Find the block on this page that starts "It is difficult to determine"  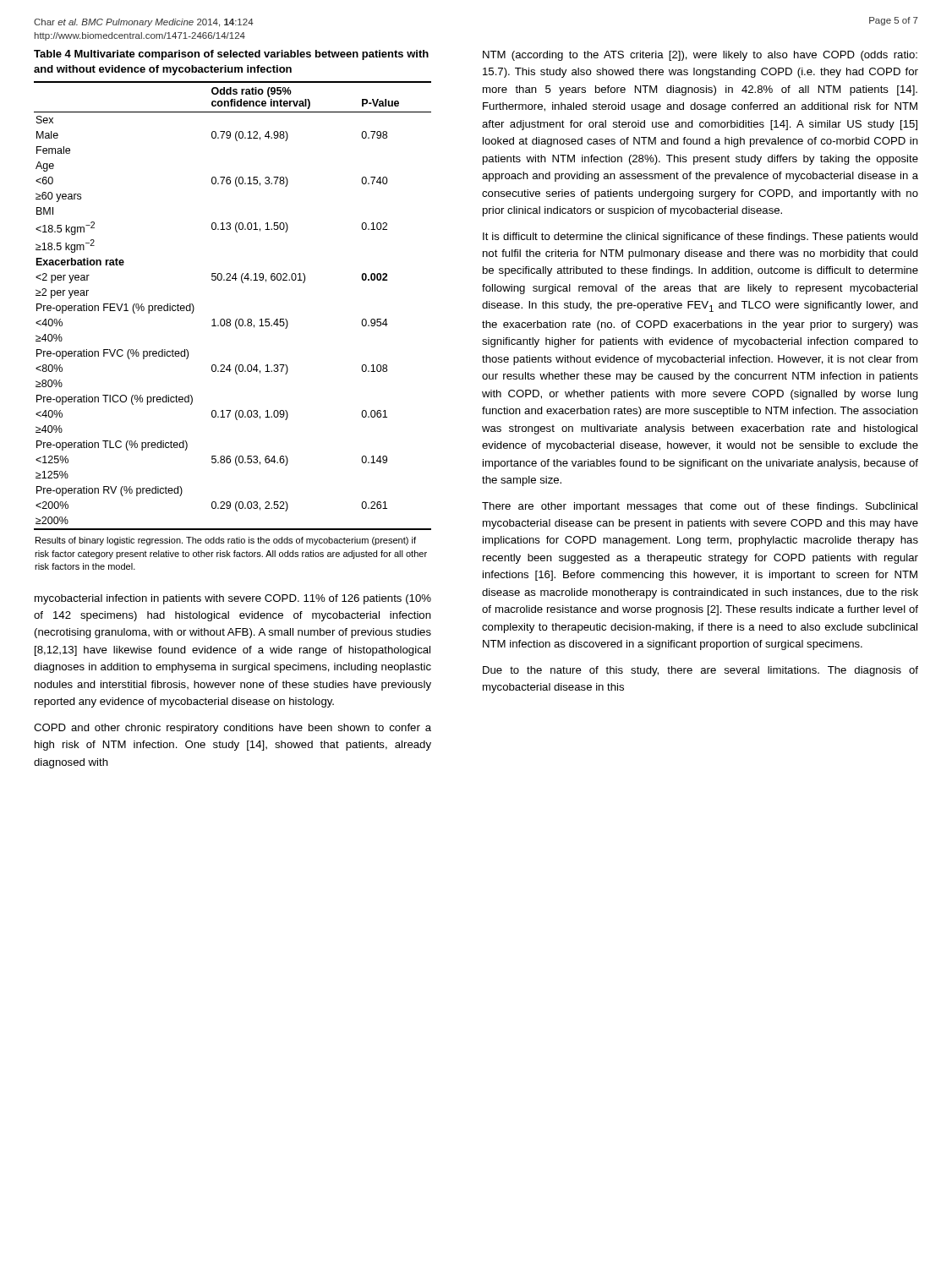pyautogui.click(x=700, y=358)
